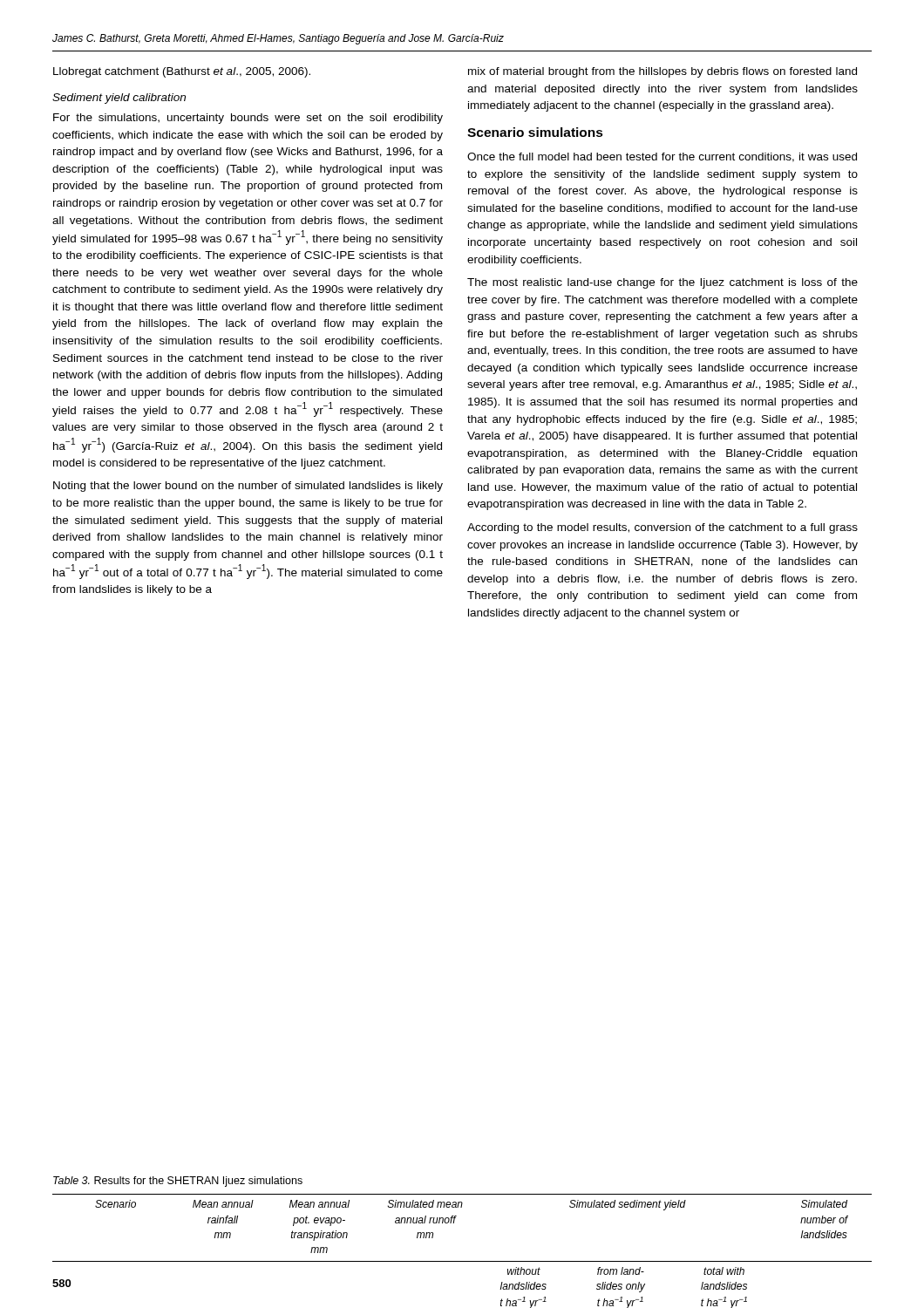Navigate to the passage starting "Sediment yield calibration"
Image resolution: width=924 pixels, height=1308 pixels.
119,97
